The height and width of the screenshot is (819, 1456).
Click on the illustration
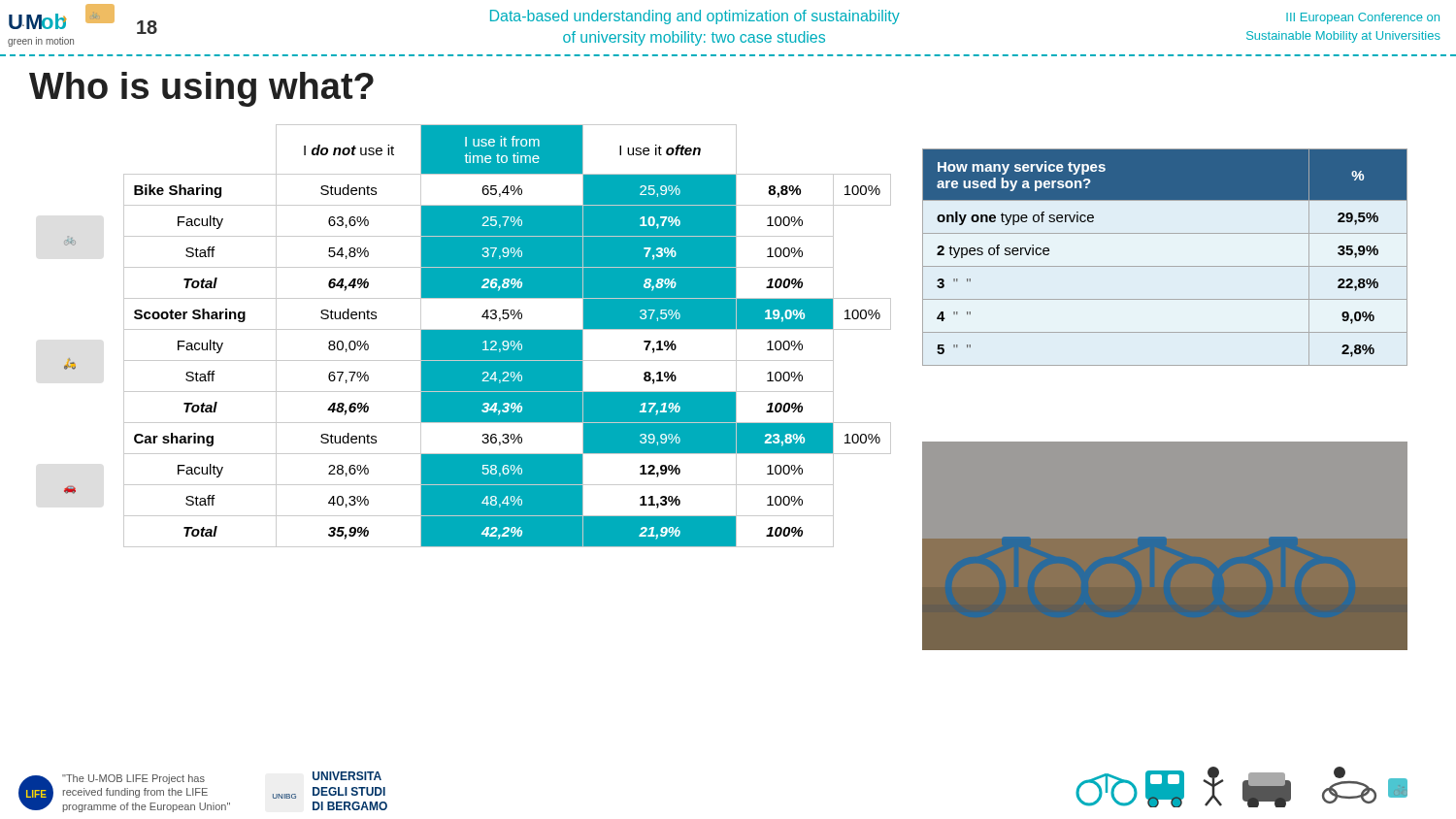click(x=1165, y=783)
